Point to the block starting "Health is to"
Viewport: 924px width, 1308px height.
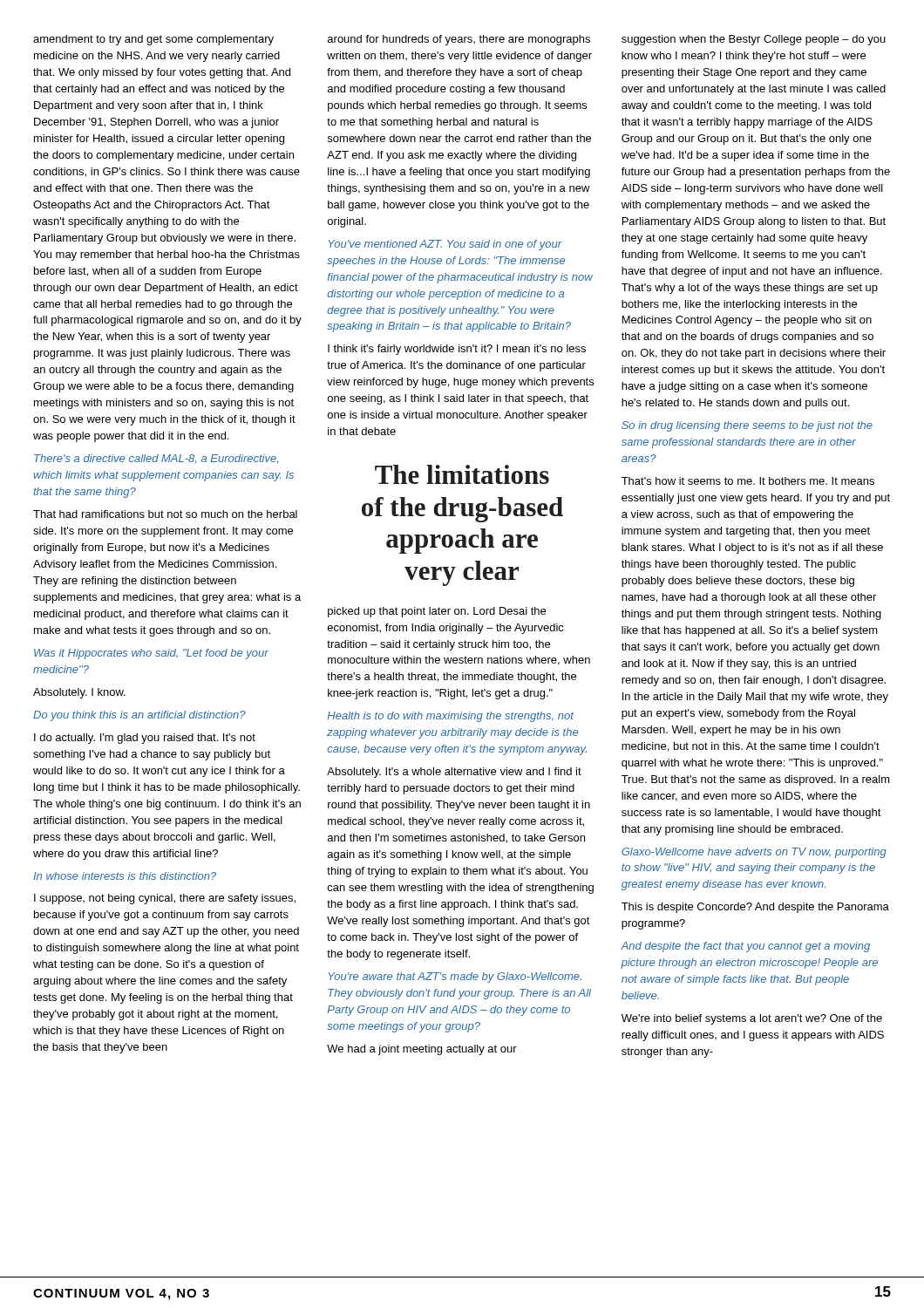[462, 835]
